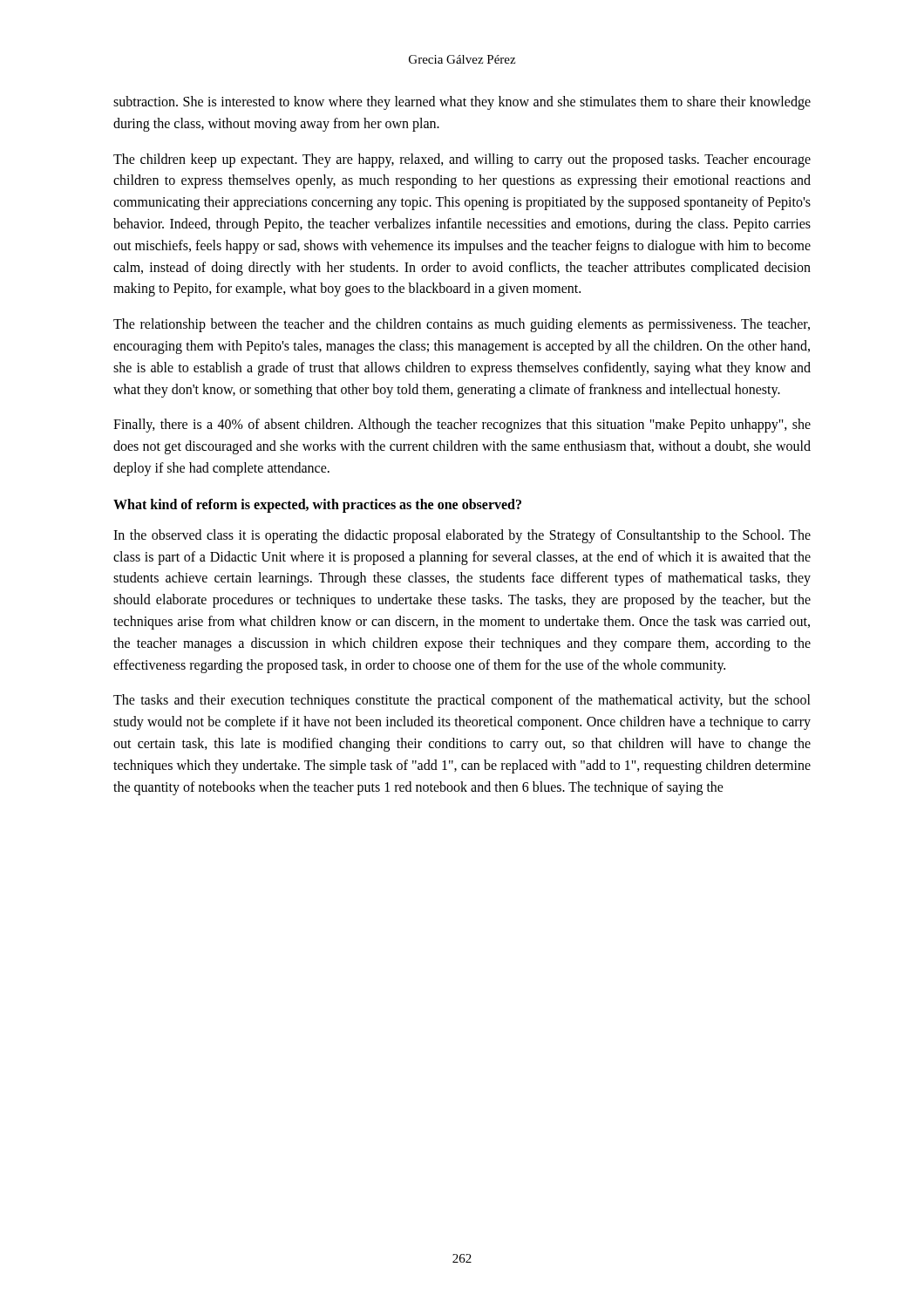Select the text block that reads "The tasks and their execution techniques"

pyautogui.click(x=462, y=743)
